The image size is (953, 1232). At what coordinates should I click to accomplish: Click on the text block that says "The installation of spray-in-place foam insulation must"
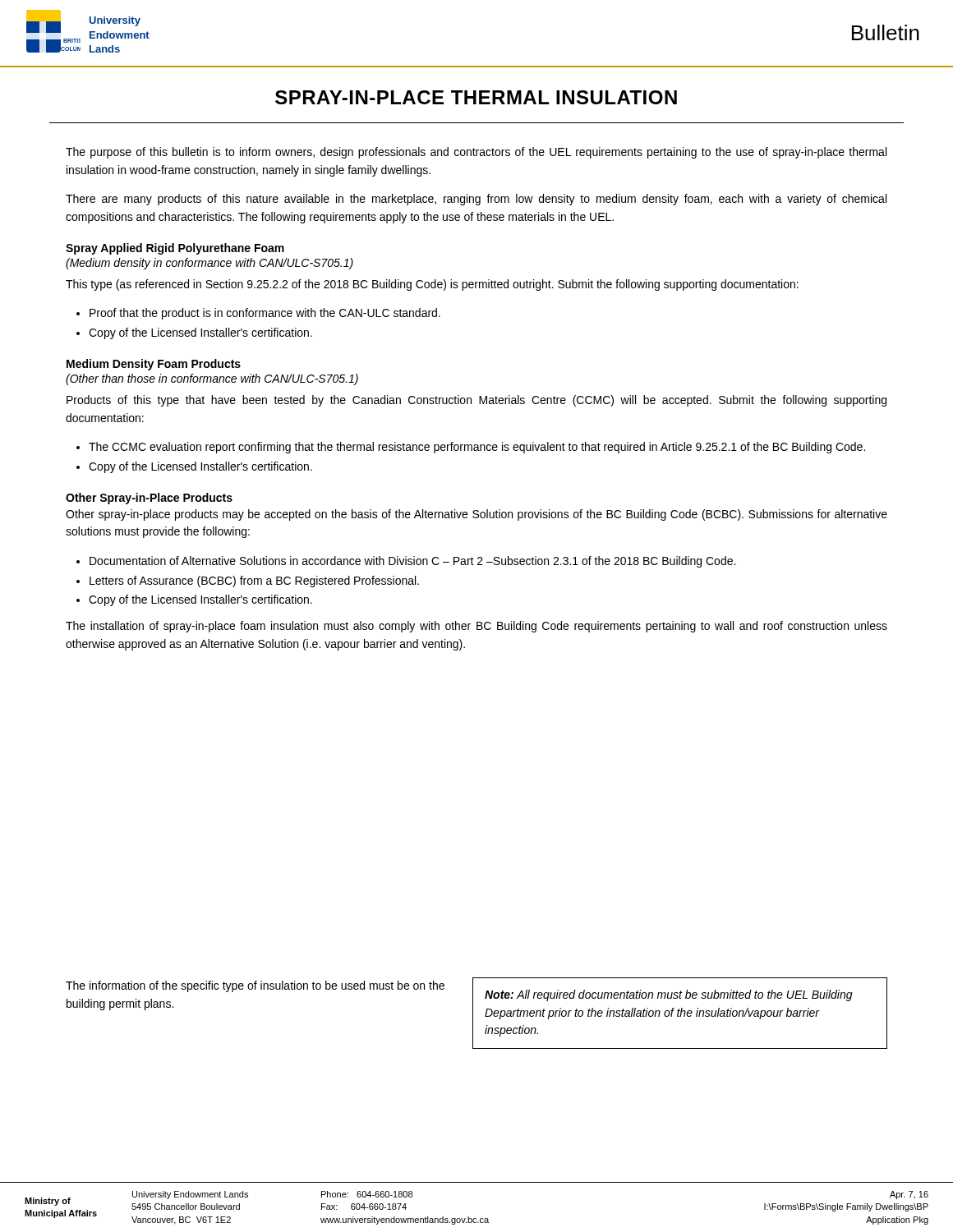click(x=476, y=635)
